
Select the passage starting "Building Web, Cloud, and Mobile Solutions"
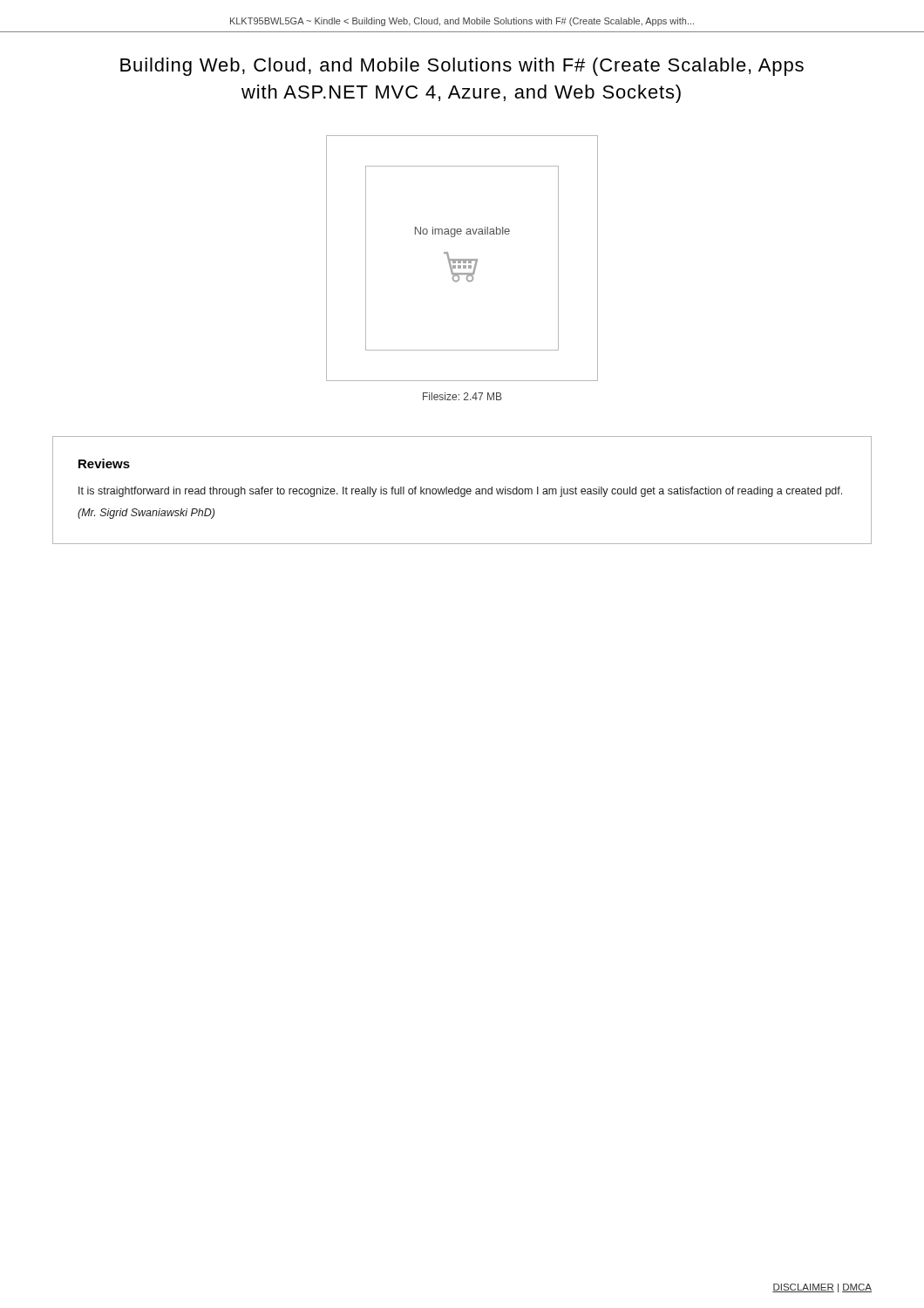pos(462,79)
